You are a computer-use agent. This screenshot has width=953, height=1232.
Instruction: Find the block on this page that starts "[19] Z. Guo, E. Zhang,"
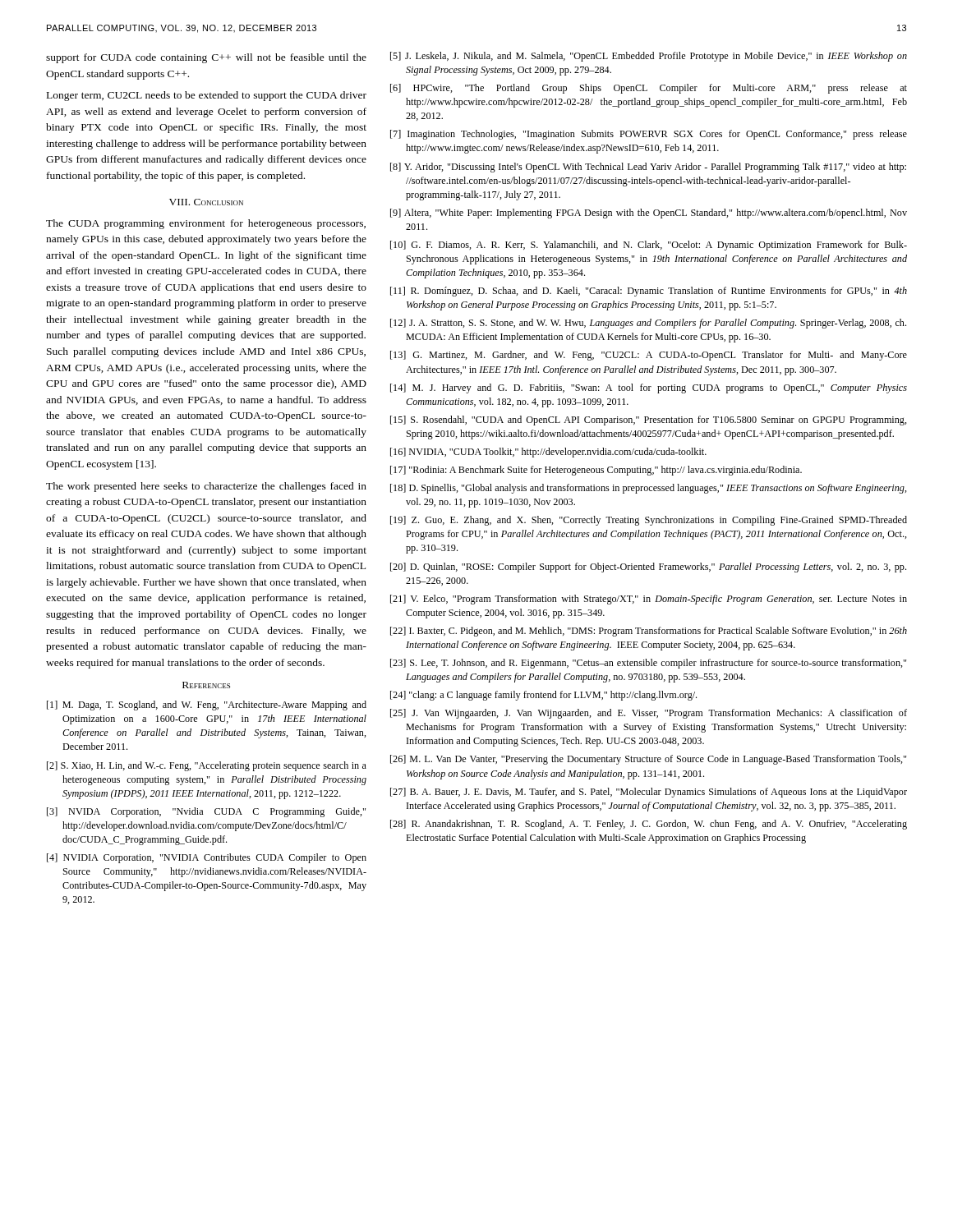(648, 534)
